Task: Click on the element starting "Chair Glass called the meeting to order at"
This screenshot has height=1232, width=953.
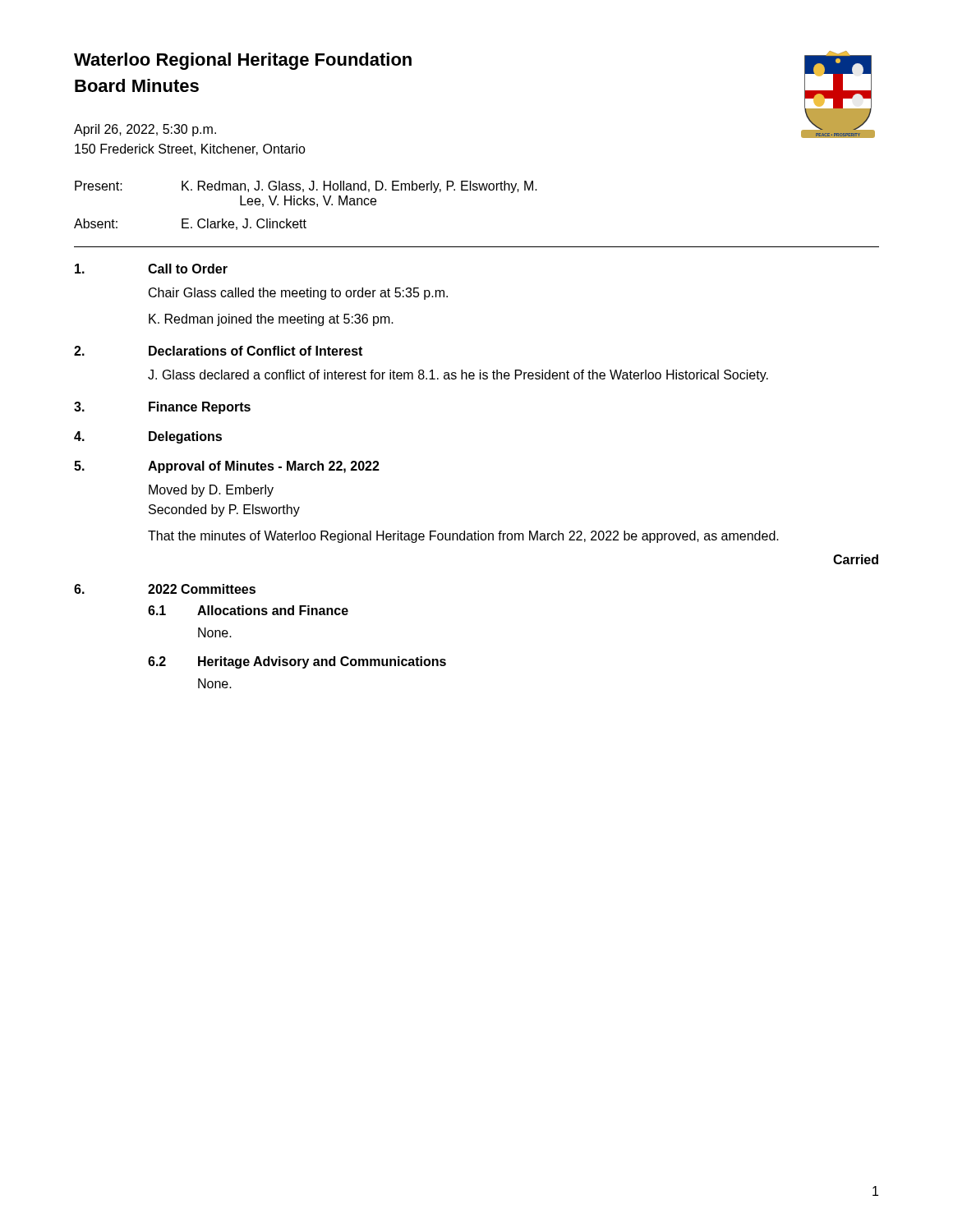Action: pyautogui.click(x=298, y=293)
